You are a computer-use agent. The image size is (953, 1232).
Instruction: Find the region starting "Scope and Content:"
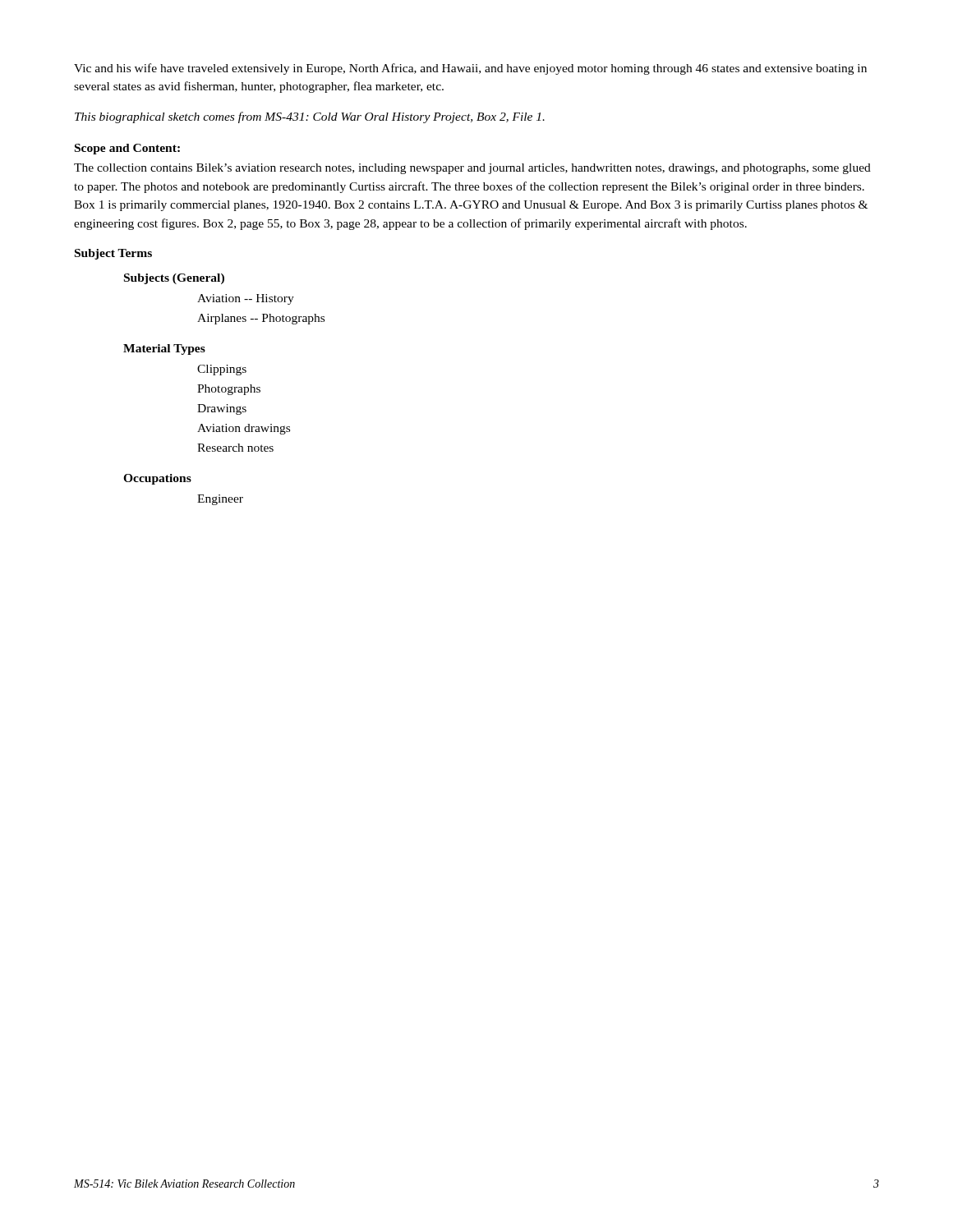[x=127, y=148]
